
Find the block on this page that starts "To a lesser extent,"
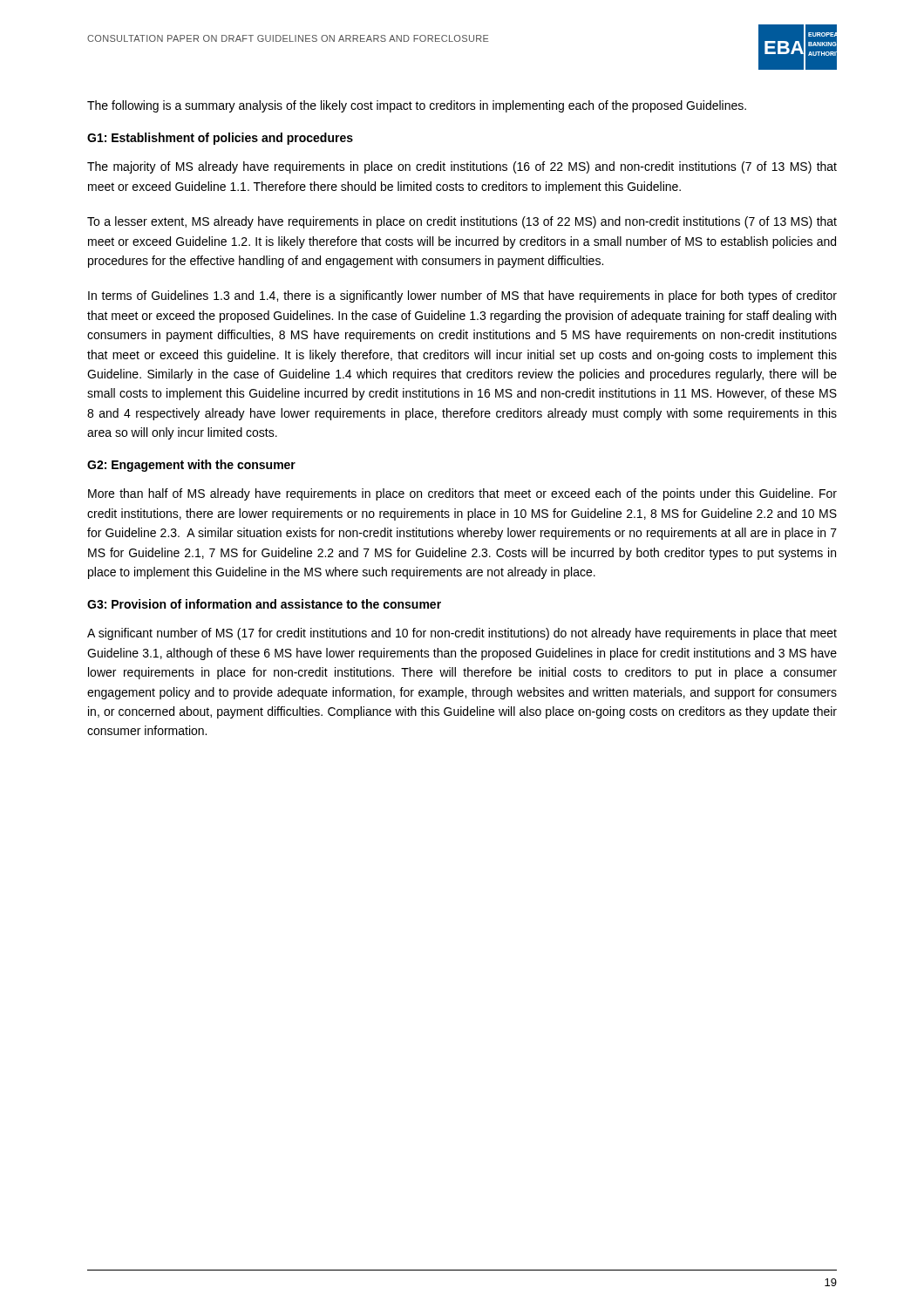[462, 241]
